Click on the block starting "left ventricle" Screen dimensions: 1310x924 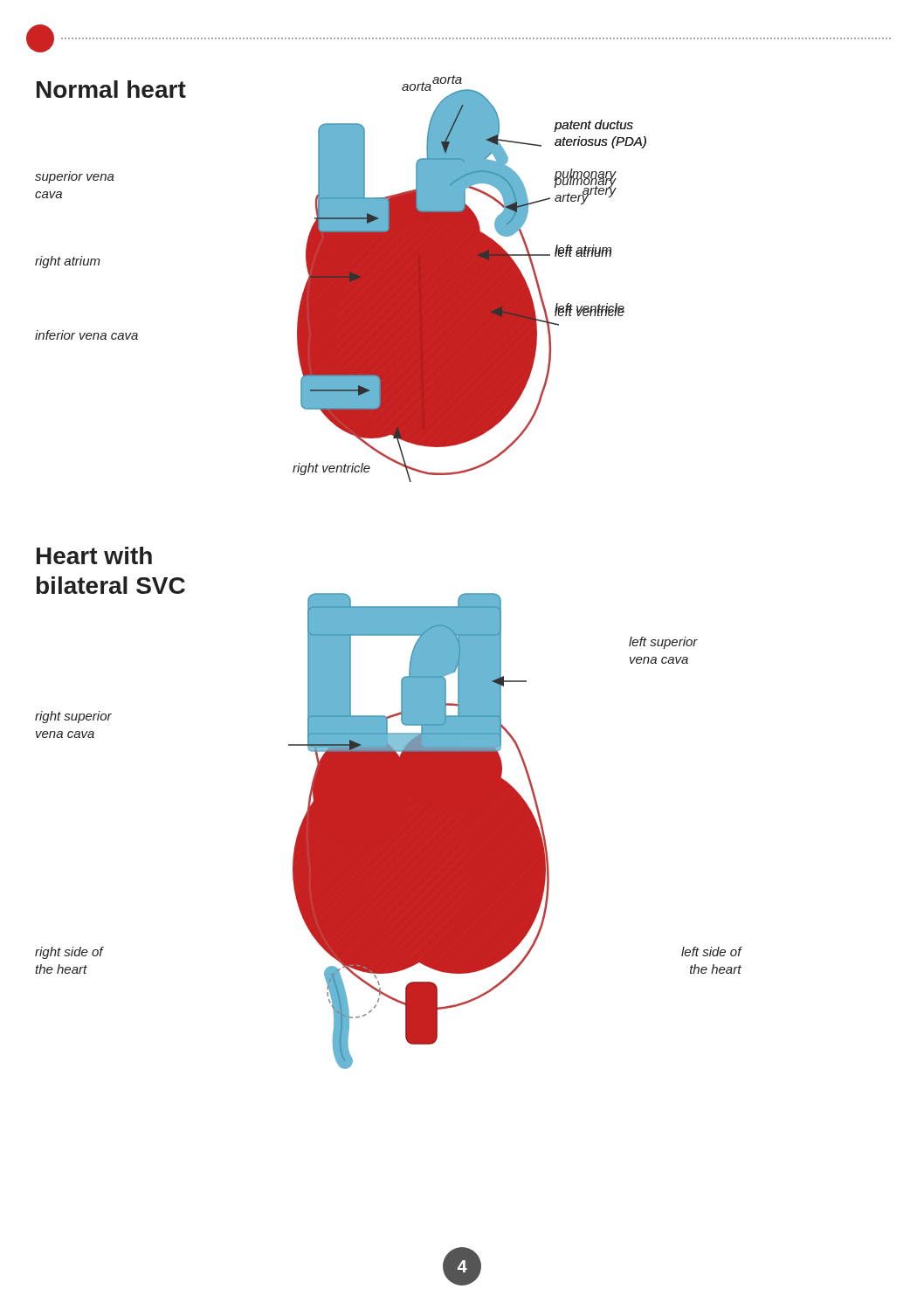pos(590,311)
